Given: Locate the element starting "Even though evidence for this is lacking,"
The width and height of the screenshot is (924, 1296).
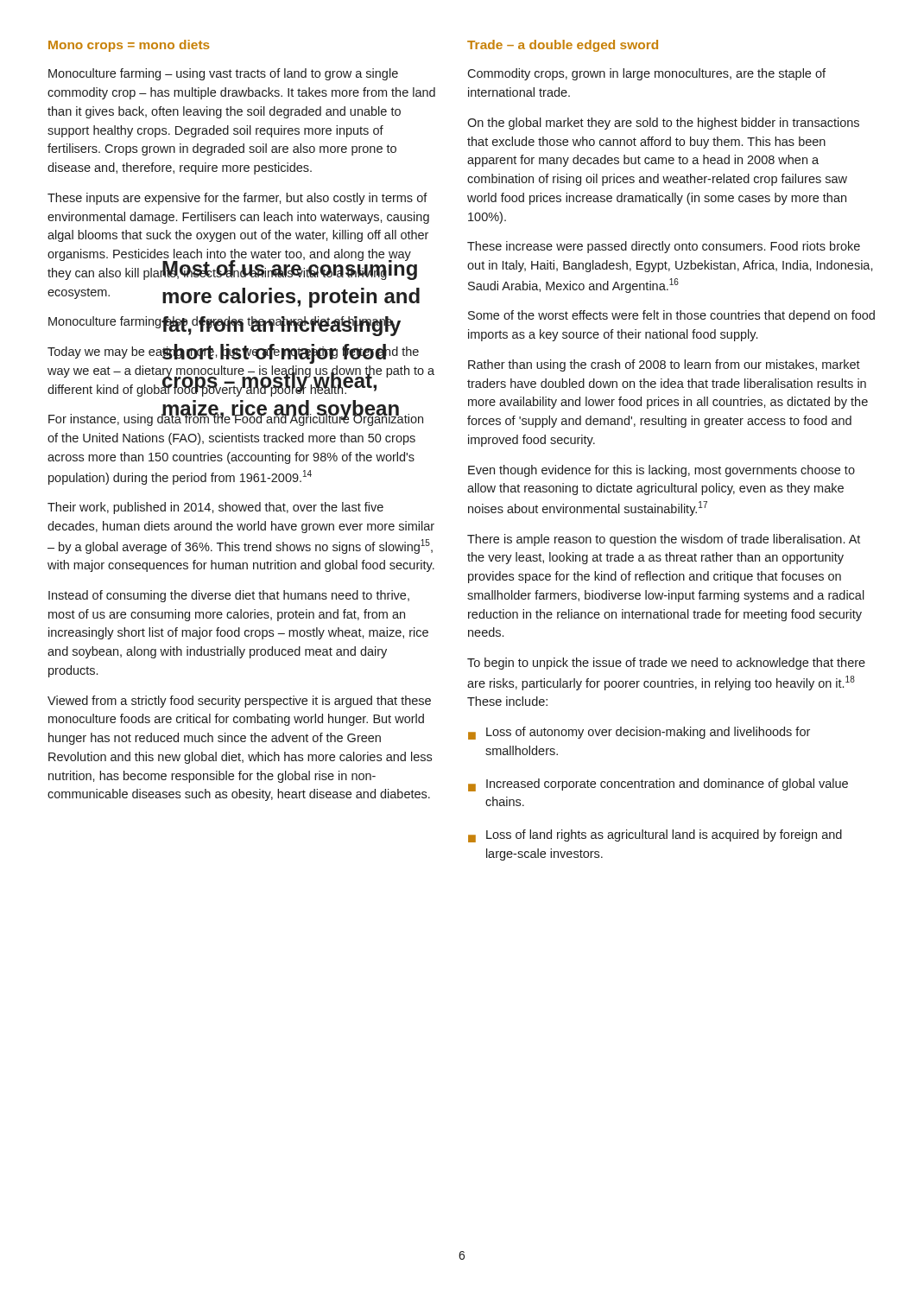Looking at the screenshot, I should point(672,490).
